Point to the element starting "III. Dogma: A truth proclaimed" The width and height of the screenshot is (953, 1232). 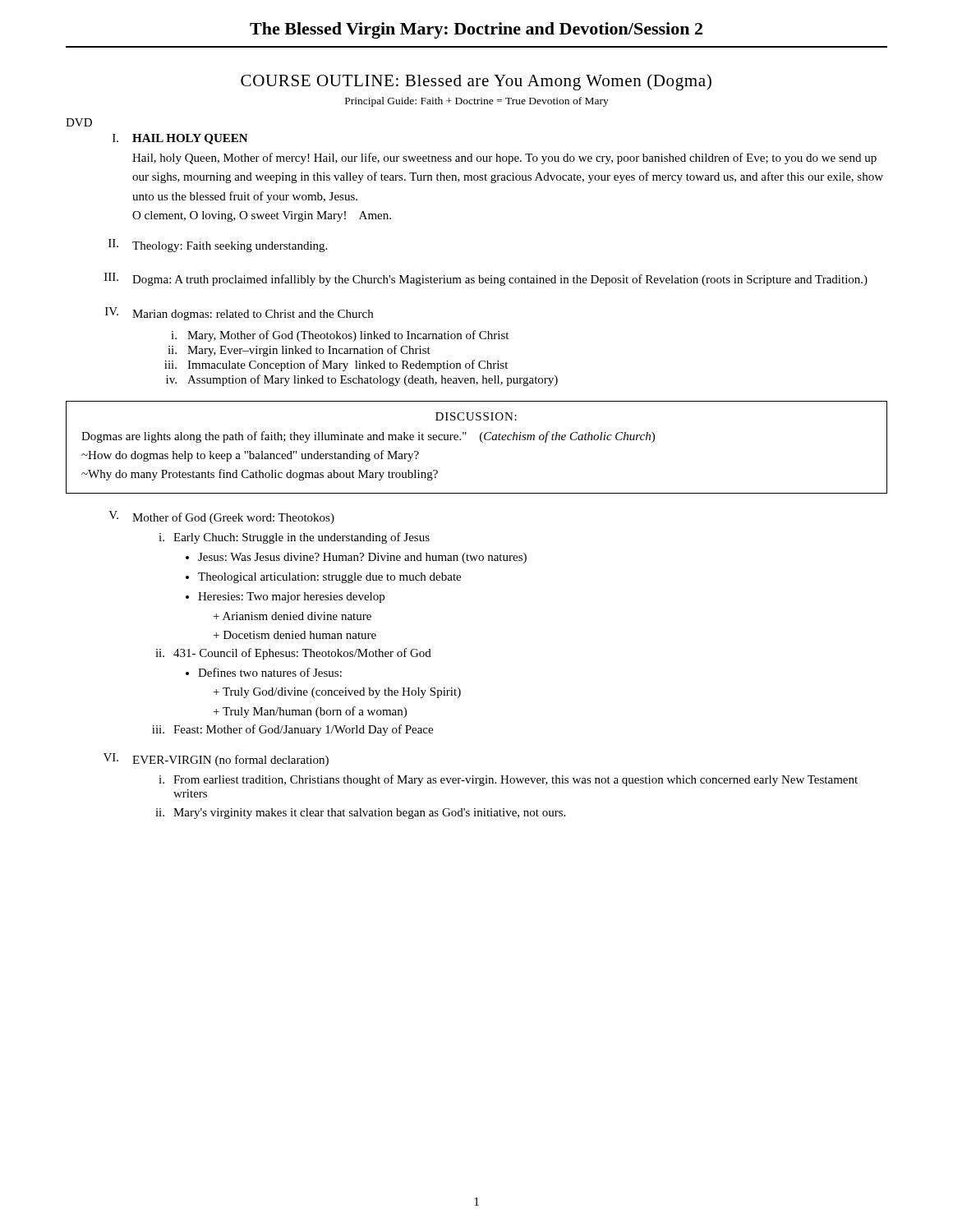476,282
